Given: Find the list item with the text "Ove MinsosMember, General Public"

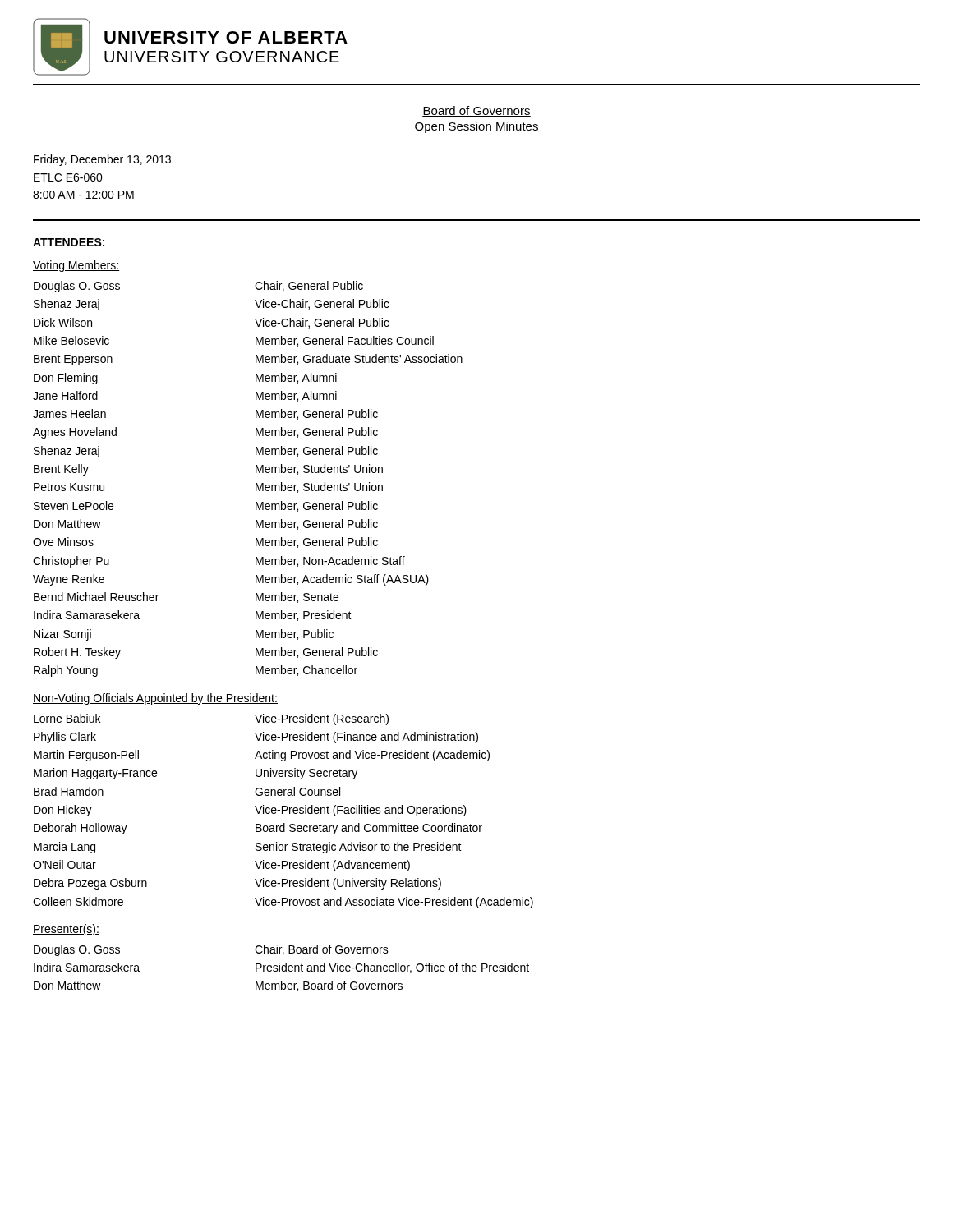Looking at the screenshot, I should point(61,542).
